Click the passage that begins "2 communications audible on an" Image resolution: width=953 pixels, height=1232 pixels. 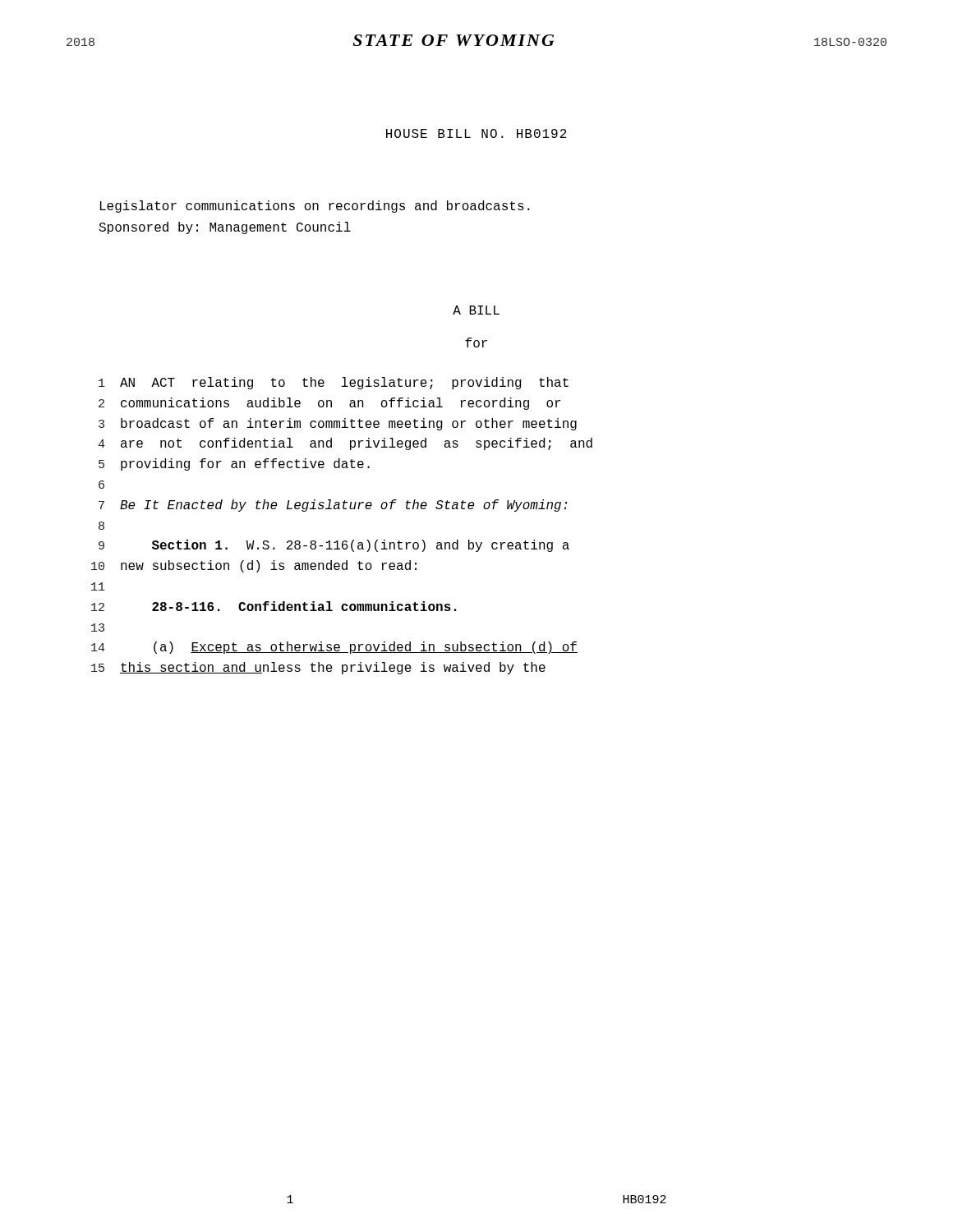click(476, 404)
